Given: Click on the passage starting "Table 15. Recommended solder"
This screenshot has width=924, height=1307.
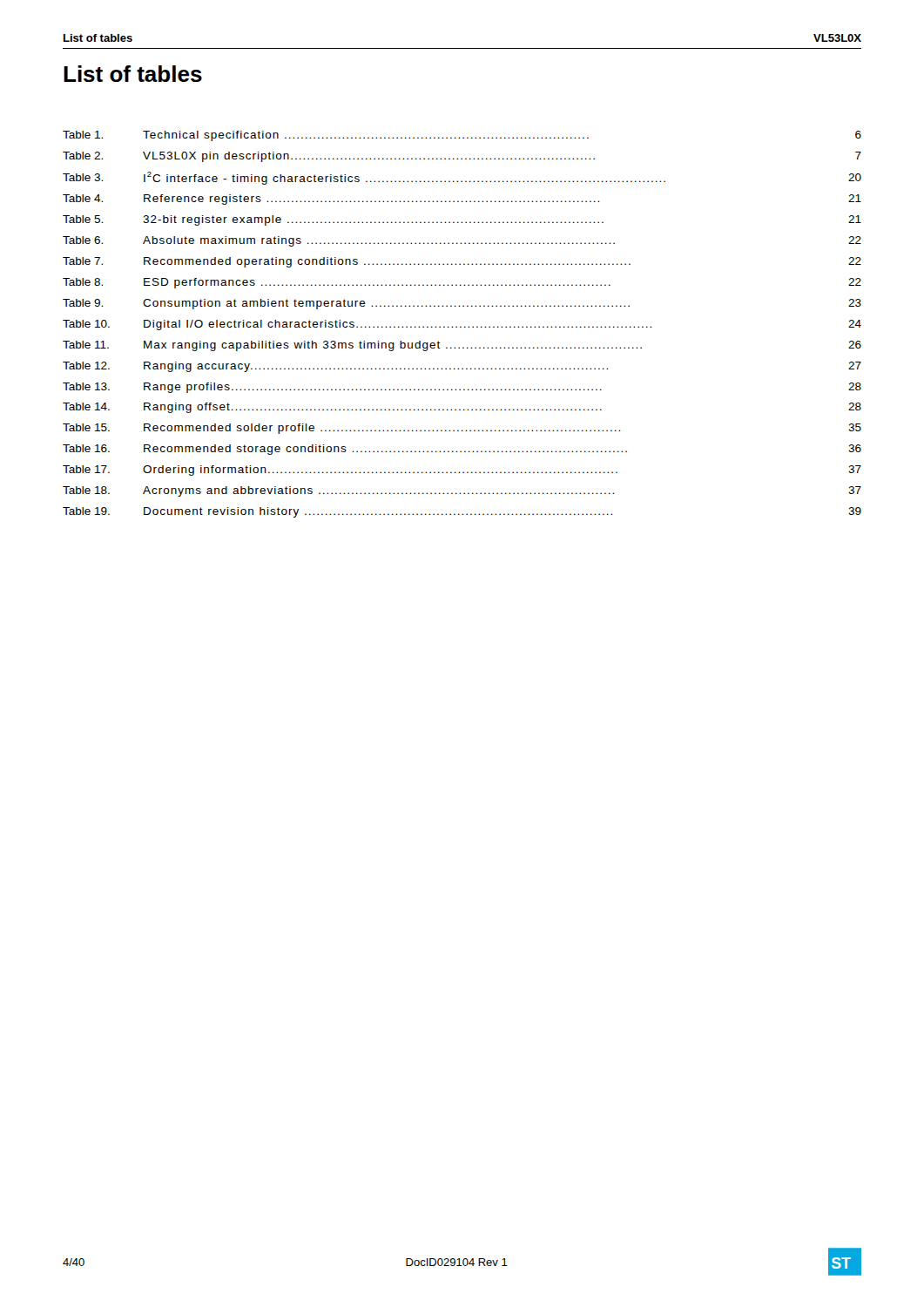Looking at the screenshot, I should point(462,429).
